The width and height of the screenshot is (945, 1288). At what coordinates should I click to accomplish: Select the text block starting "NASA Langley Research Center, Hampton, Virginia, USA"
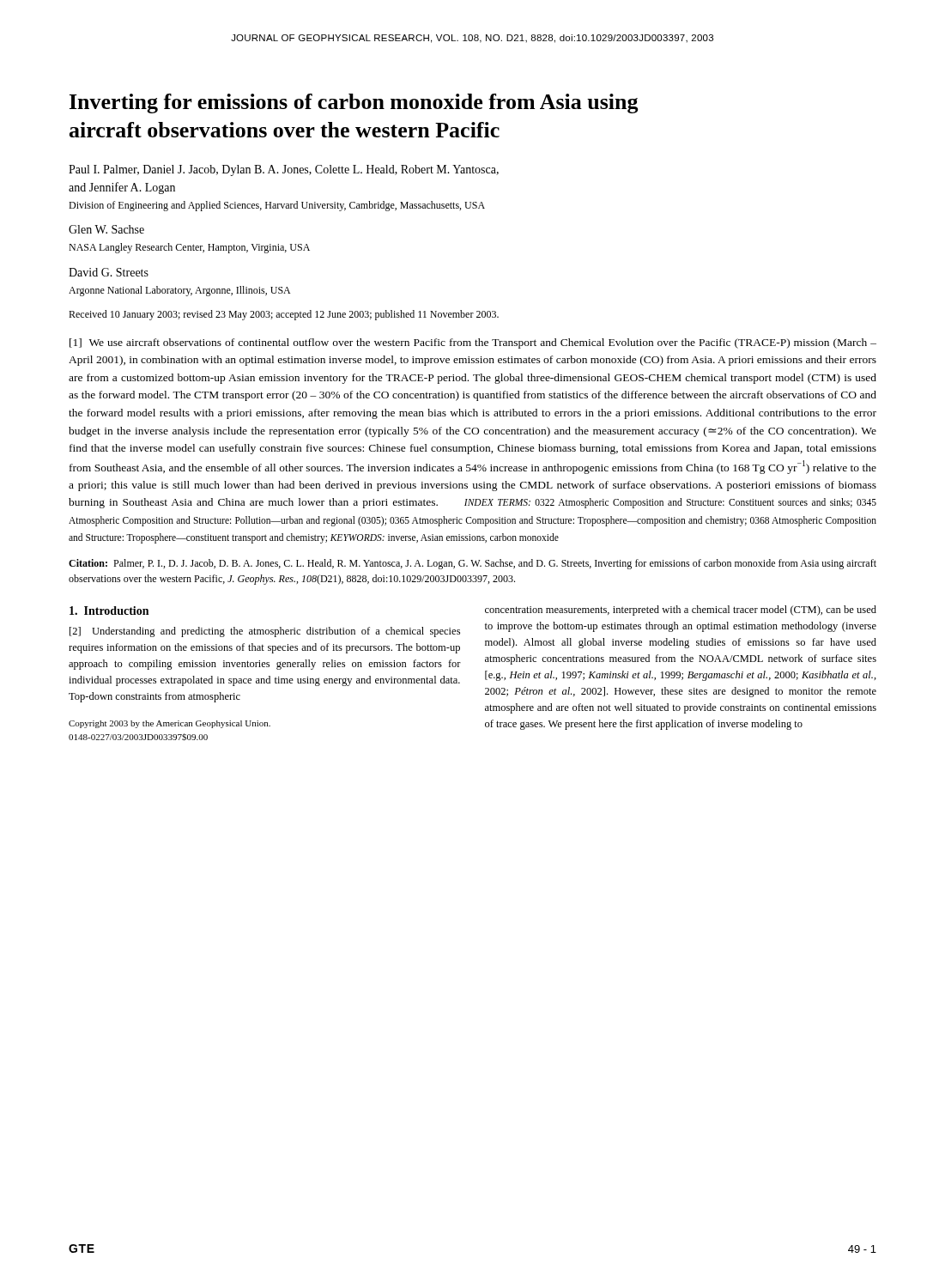click(189, 248)
